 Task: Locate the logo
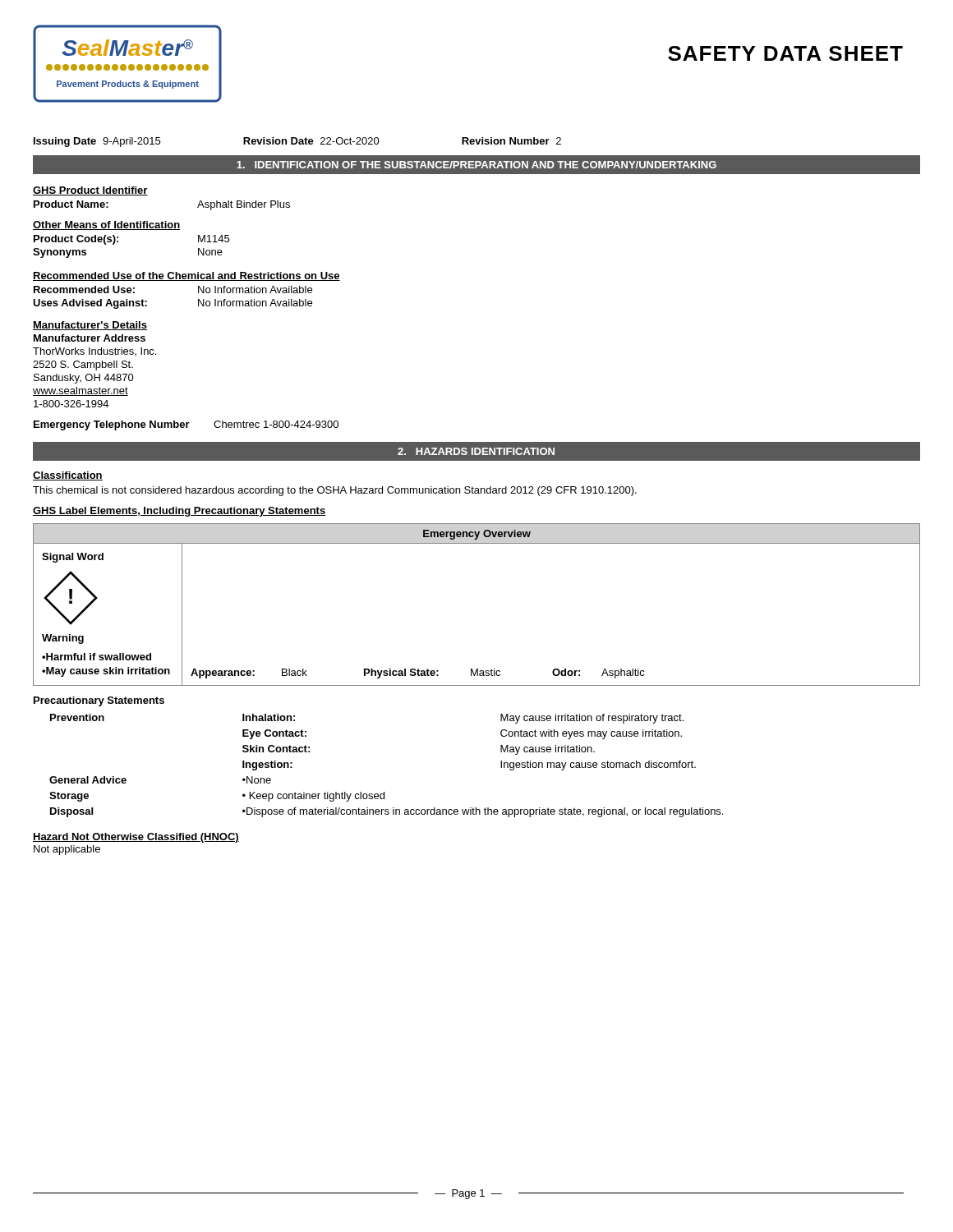click(127, 65)
